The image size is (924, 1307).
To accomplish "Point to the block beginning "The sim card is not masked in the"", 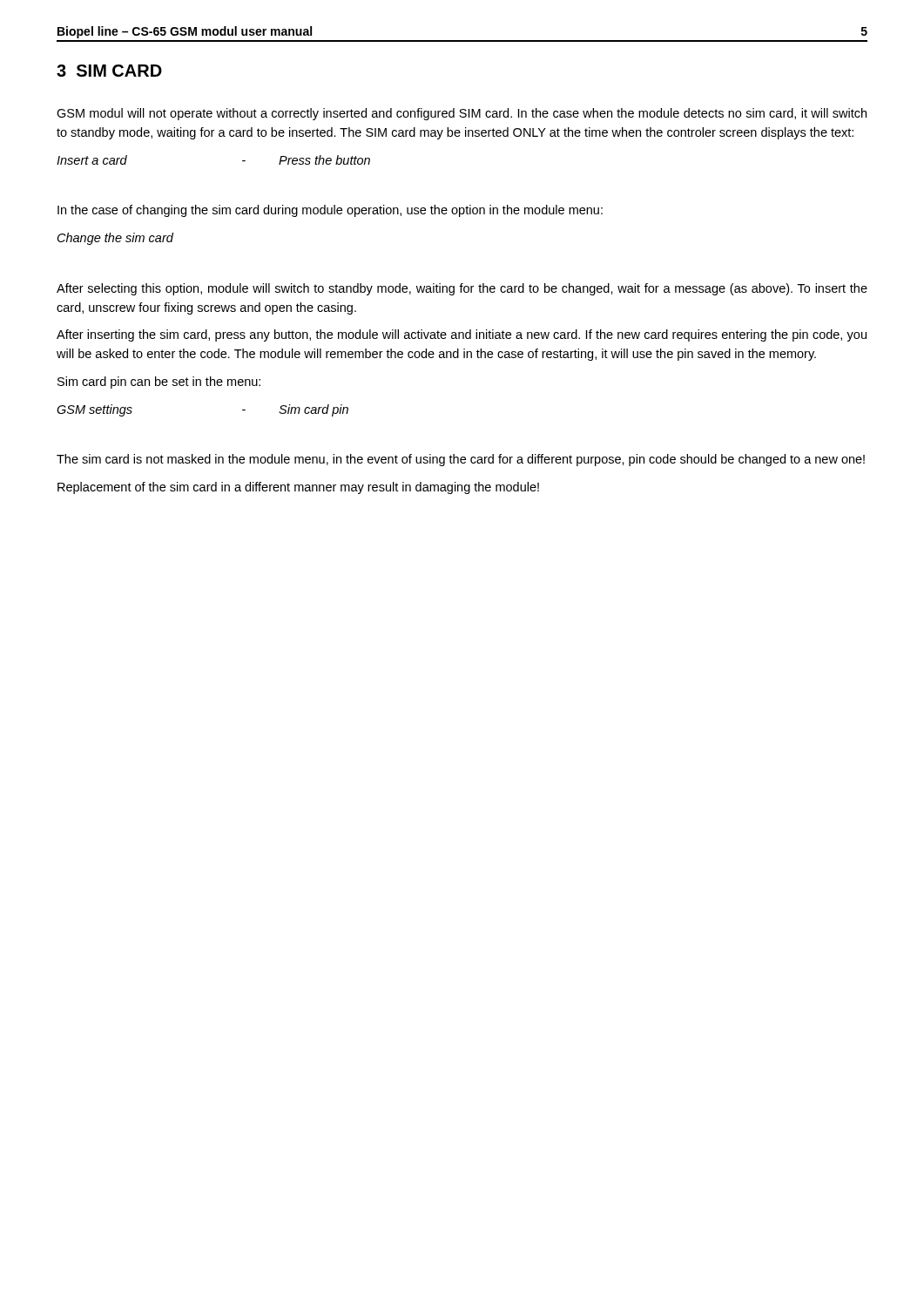I will coord(461,459).
